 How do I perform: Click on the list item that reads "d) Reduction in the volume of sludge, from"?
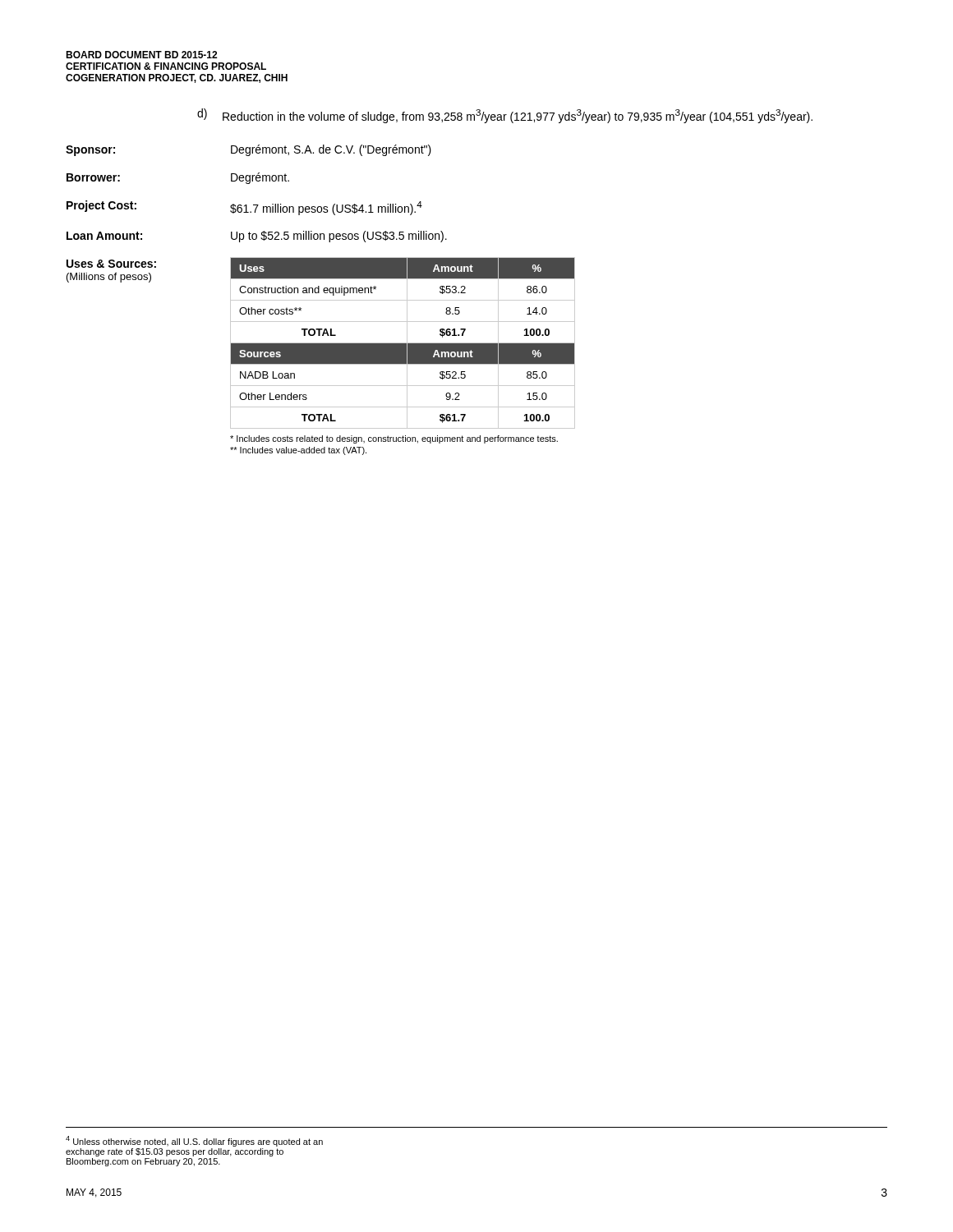(542, 115)
